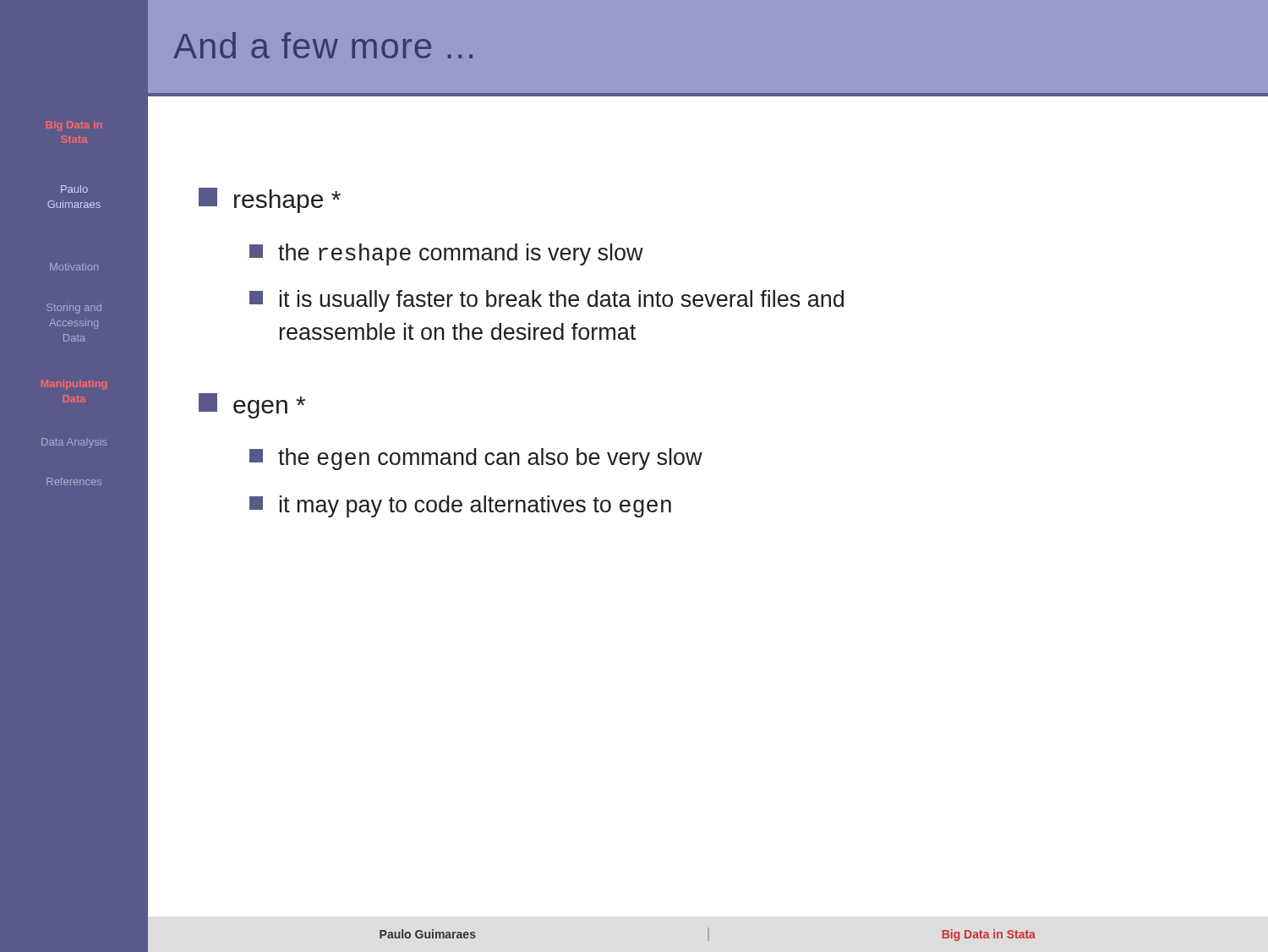The height and width of the screenshot is (952, 1268).
Task: Click on the list item with the text "egen *"
Action: pyautogui.click(x=252, y=405)
